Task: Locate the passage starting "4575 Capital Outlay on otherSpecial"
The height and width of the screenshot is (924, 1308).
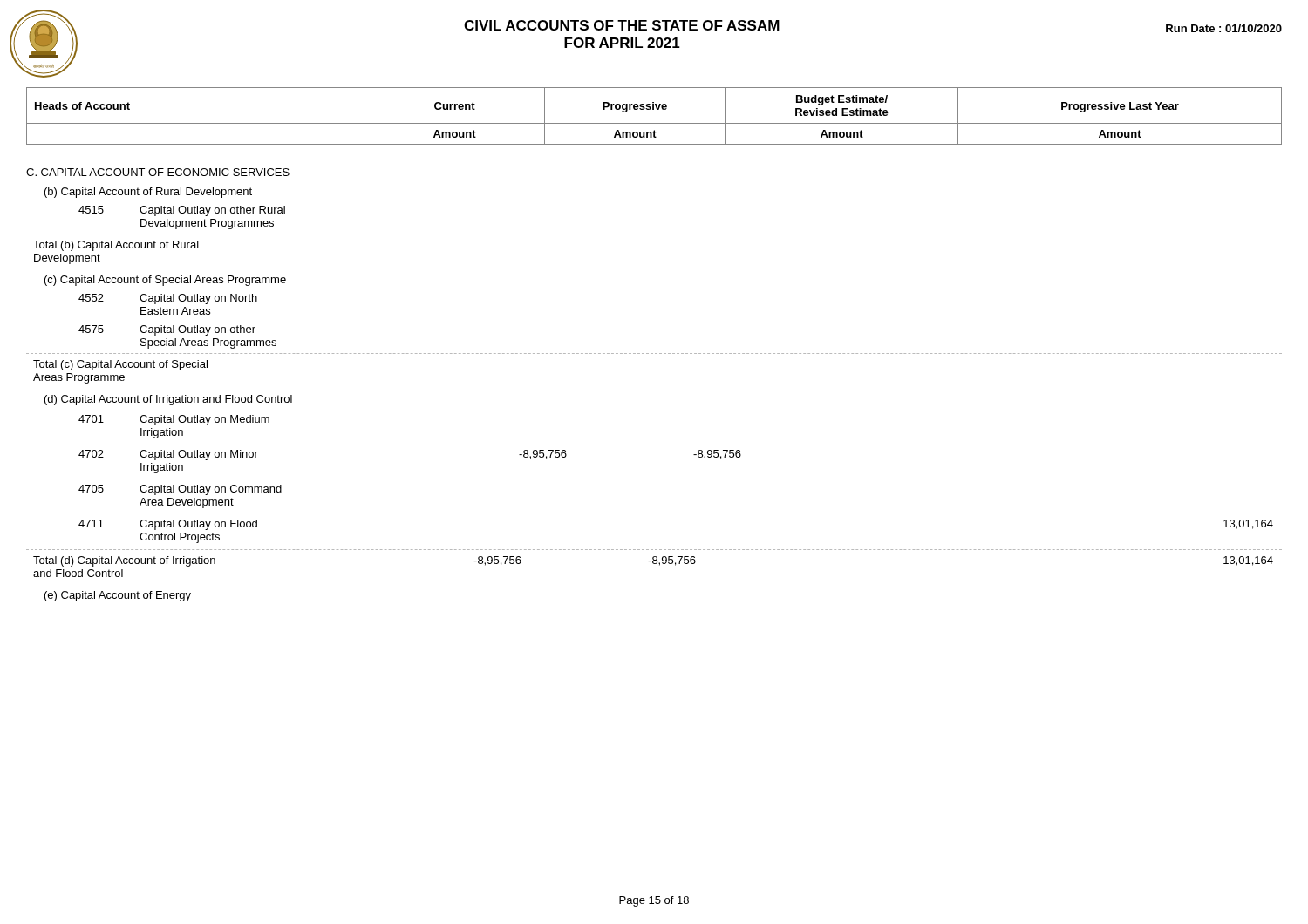Action: (x=167, y=330)
